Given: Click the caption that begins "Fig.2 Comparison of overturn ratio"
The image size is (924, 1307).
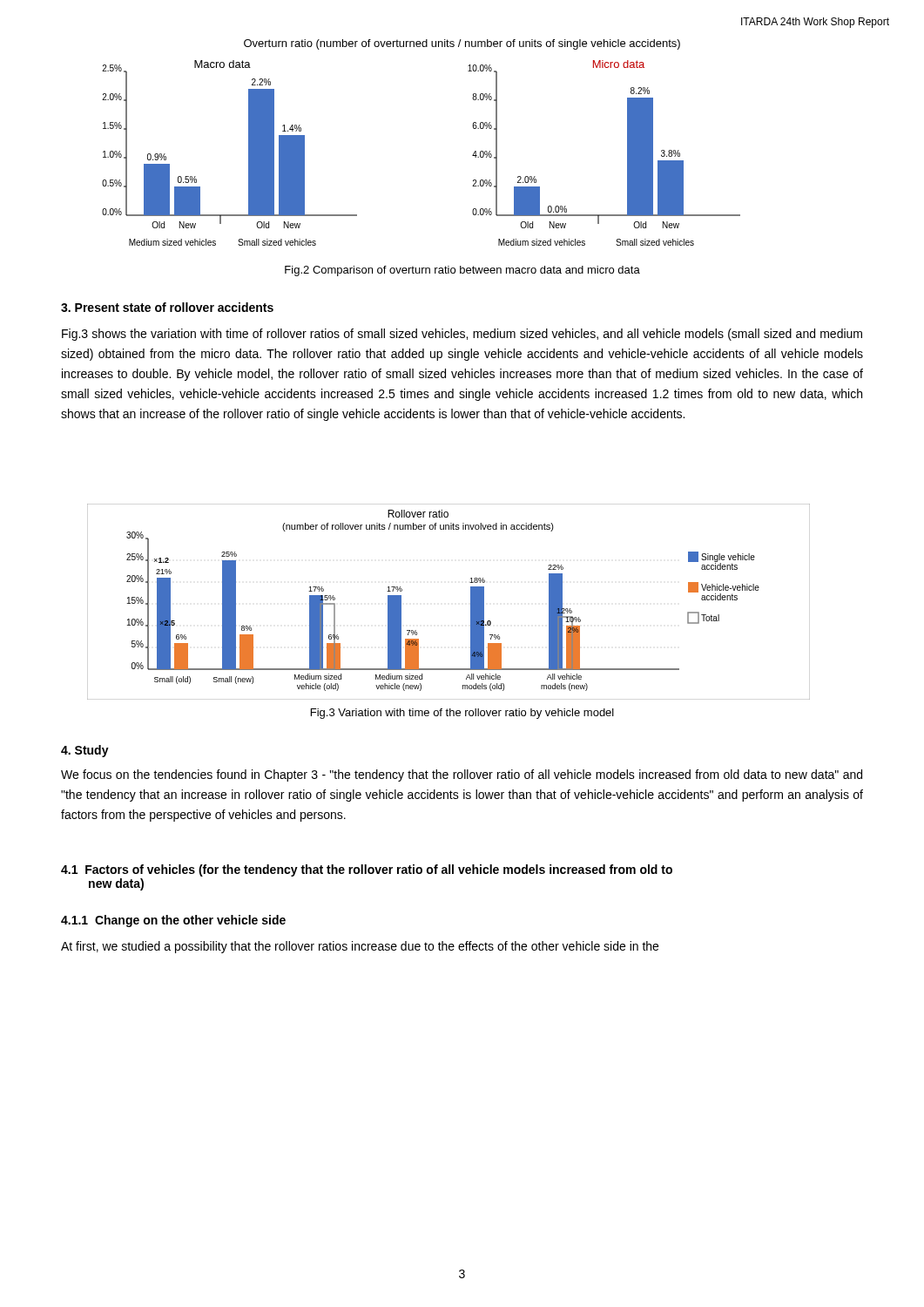Looking at the screenshot, I should tap(462, 270).
